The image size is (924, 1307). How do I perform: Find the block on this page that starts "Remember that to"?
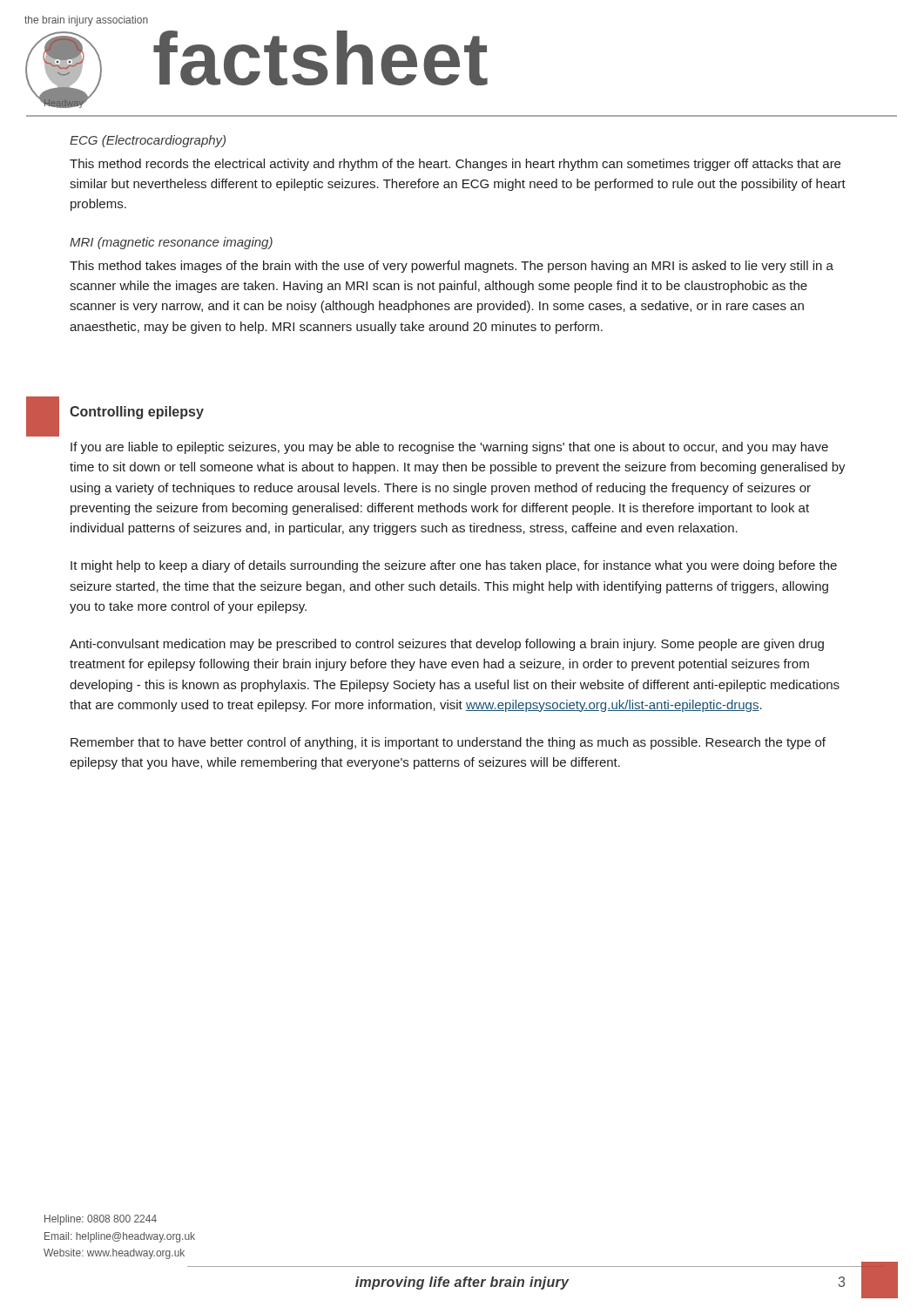point(448,752)
